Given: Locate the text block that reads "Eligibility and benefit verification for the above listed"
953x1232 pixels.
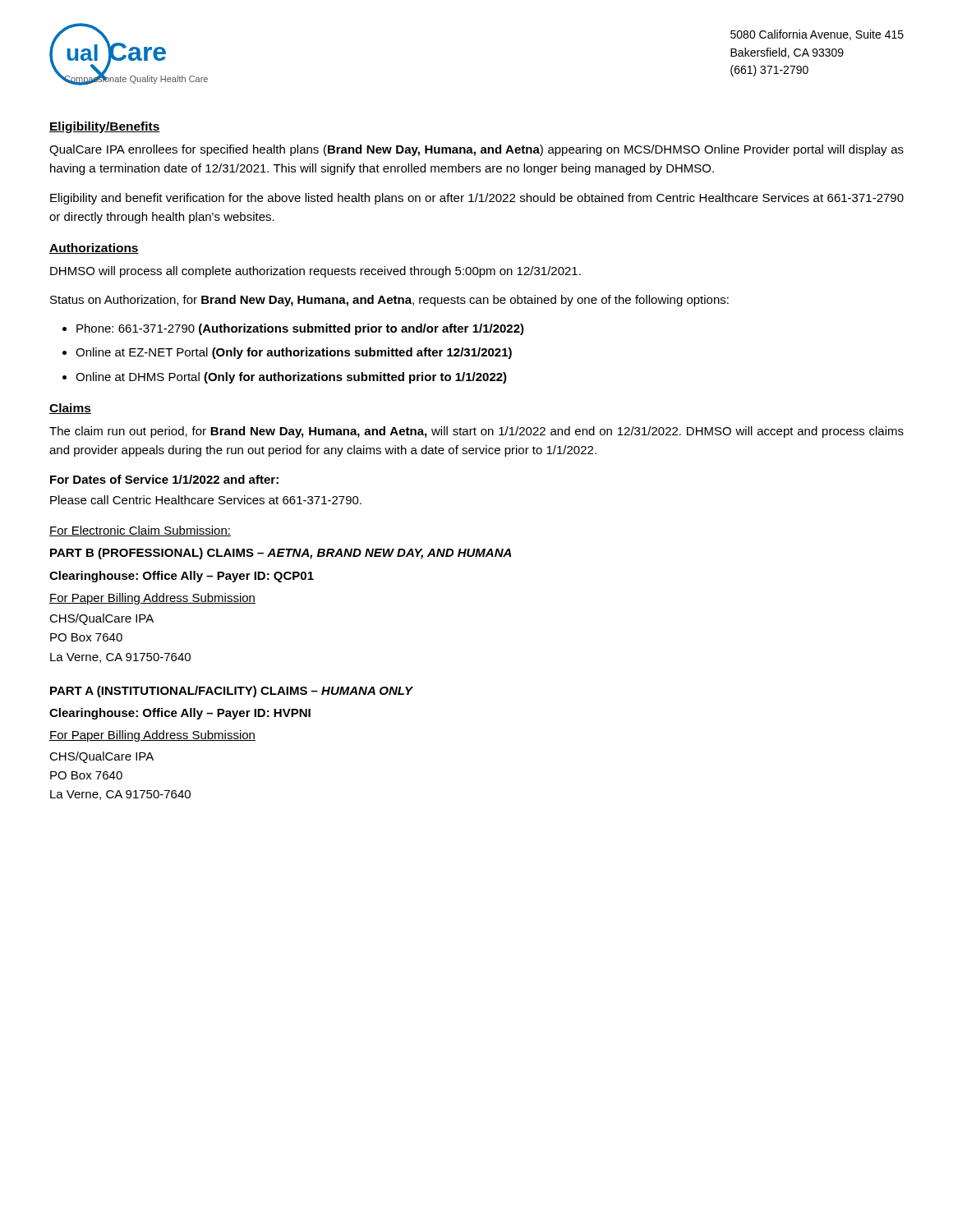Looking at the screenshot, I should click(x=476, y=207).
